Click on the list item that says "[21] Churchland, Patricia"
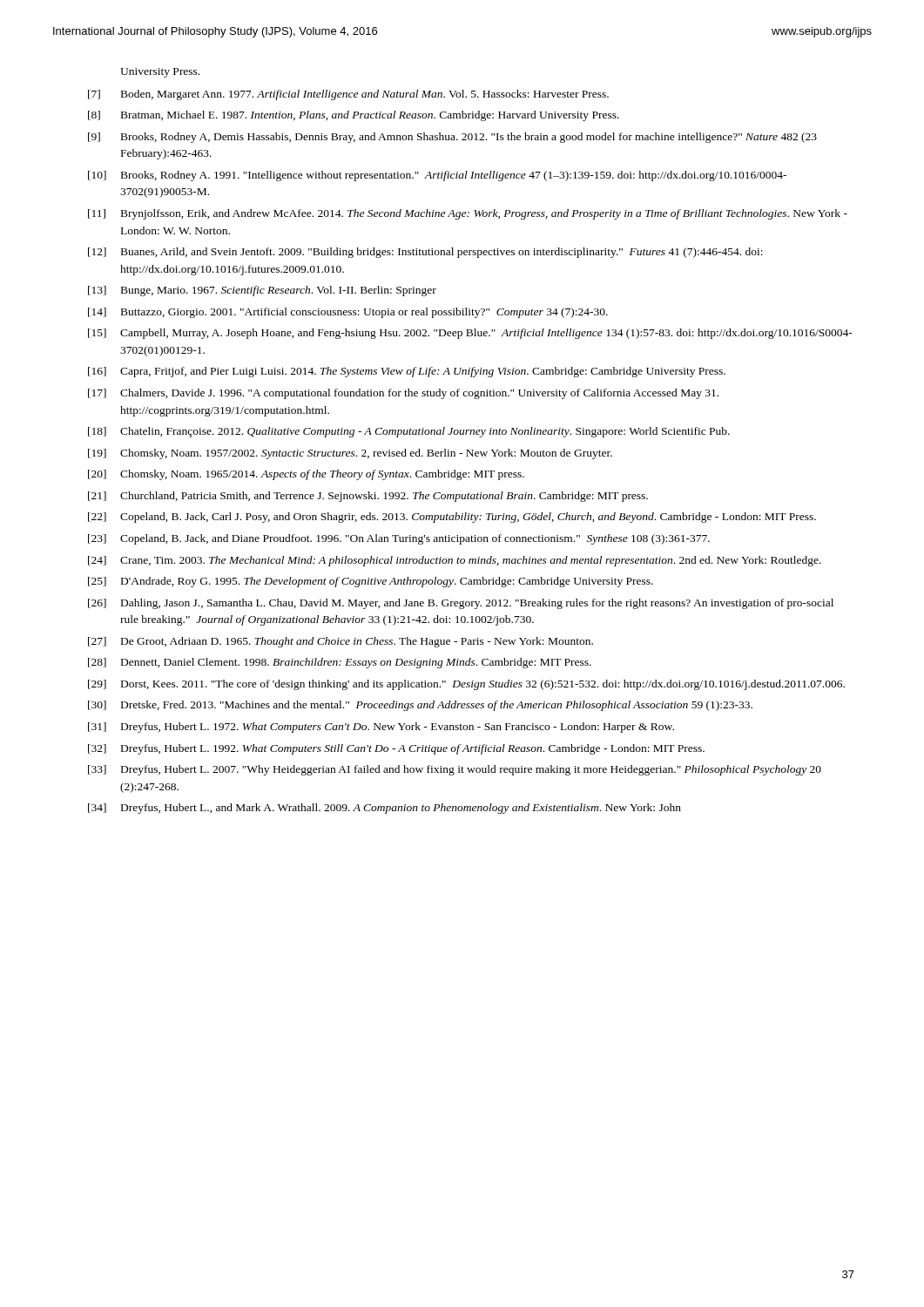This screenshot has height=1307, width=924. 471,495
